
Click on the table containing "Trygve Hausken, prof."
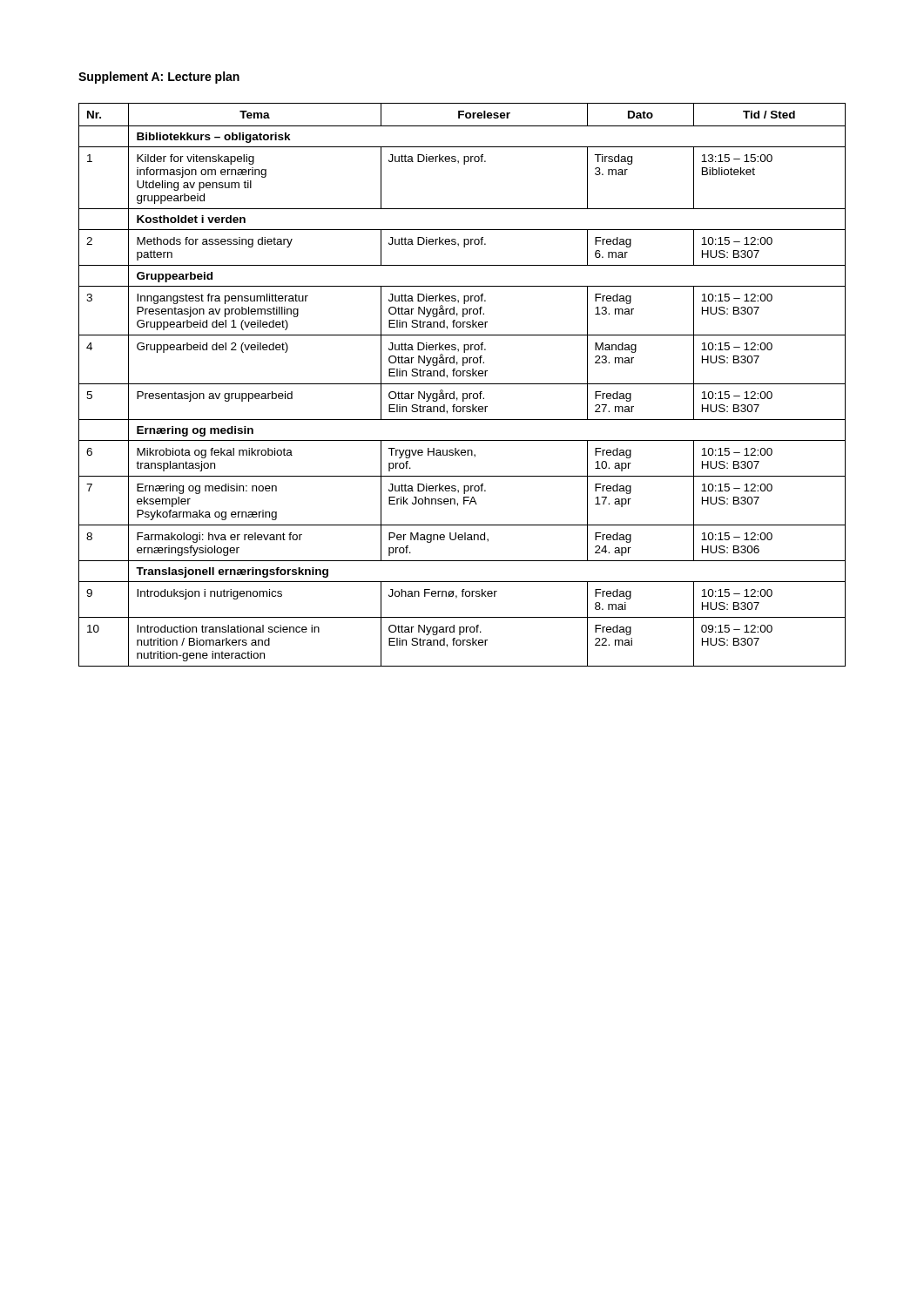point(462,385)
